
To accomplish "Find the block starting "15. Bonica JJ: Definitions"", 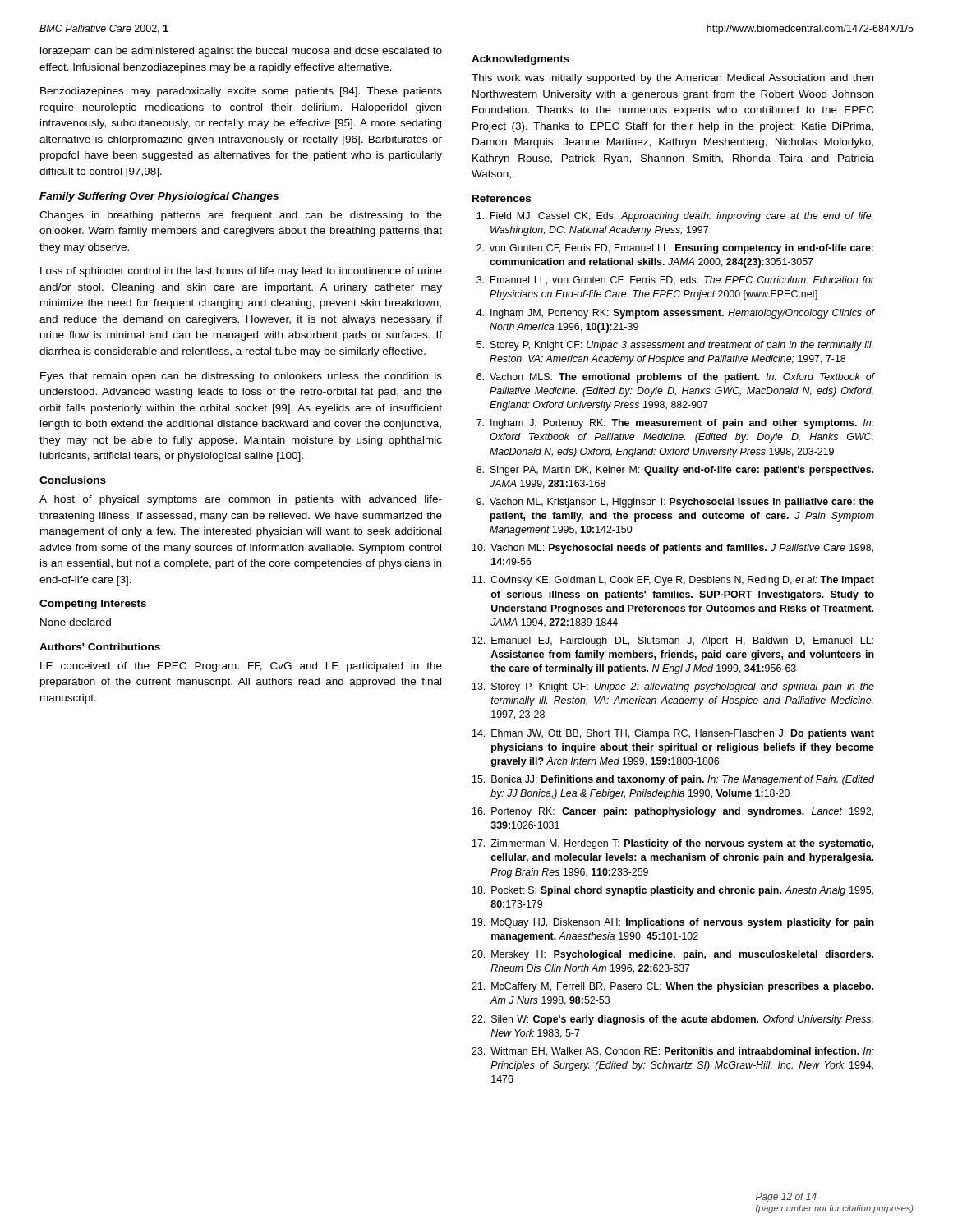I will coord(673,787).
